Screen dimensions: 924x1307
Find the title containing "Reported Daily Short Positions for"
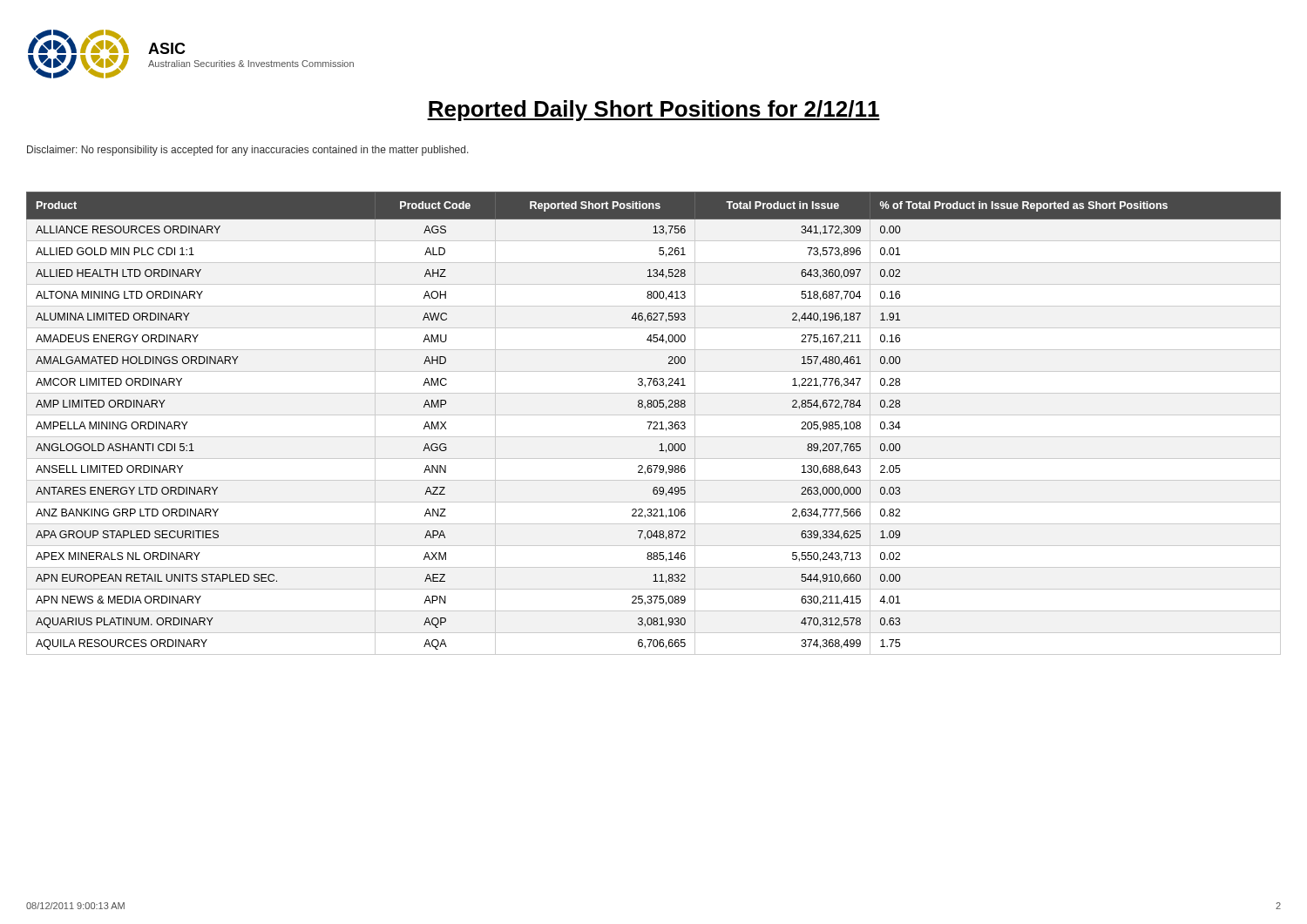tap(654, 109)
